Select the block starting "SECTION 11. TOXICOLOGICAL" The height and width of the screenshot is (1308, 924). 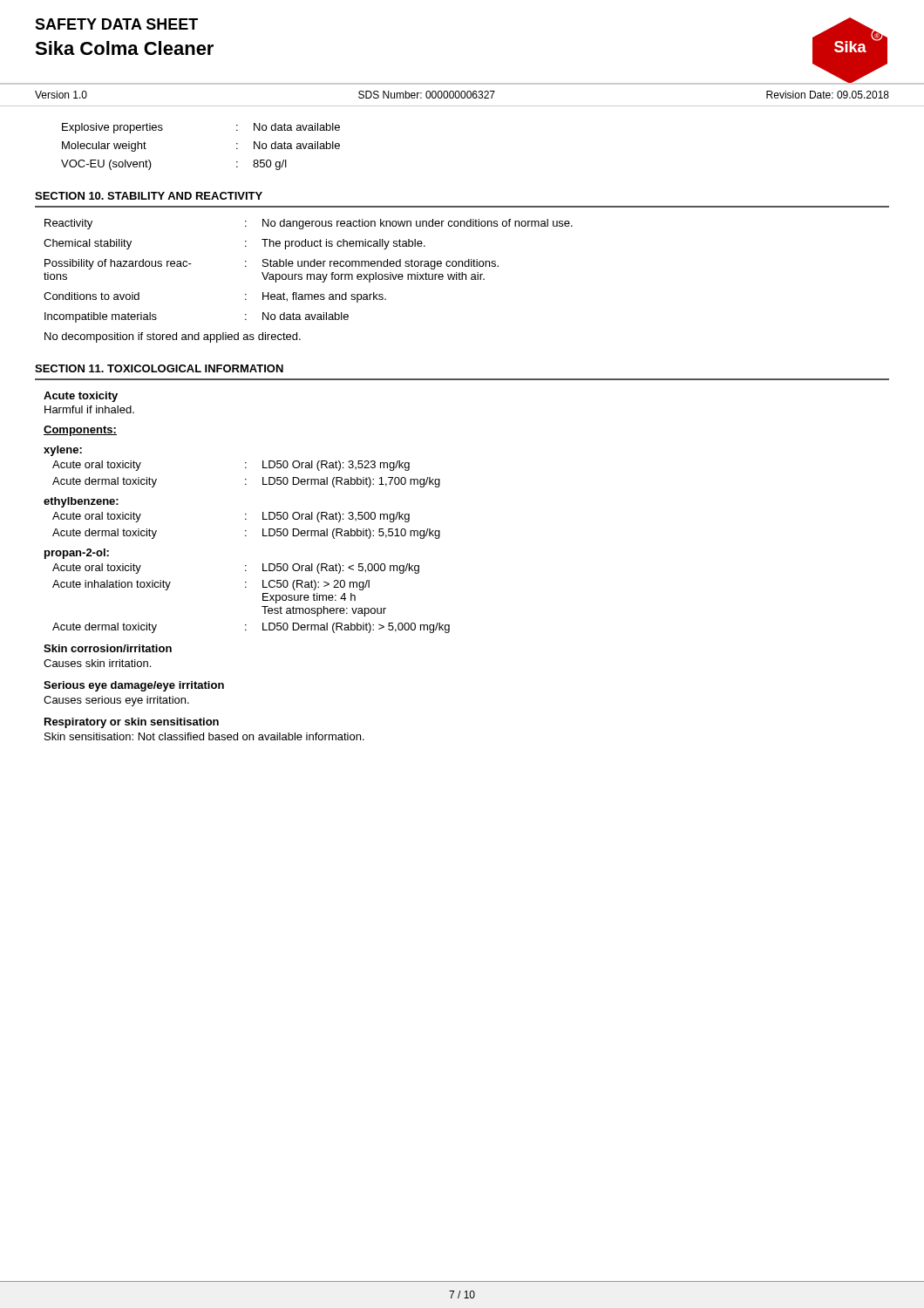click(159, 368)
